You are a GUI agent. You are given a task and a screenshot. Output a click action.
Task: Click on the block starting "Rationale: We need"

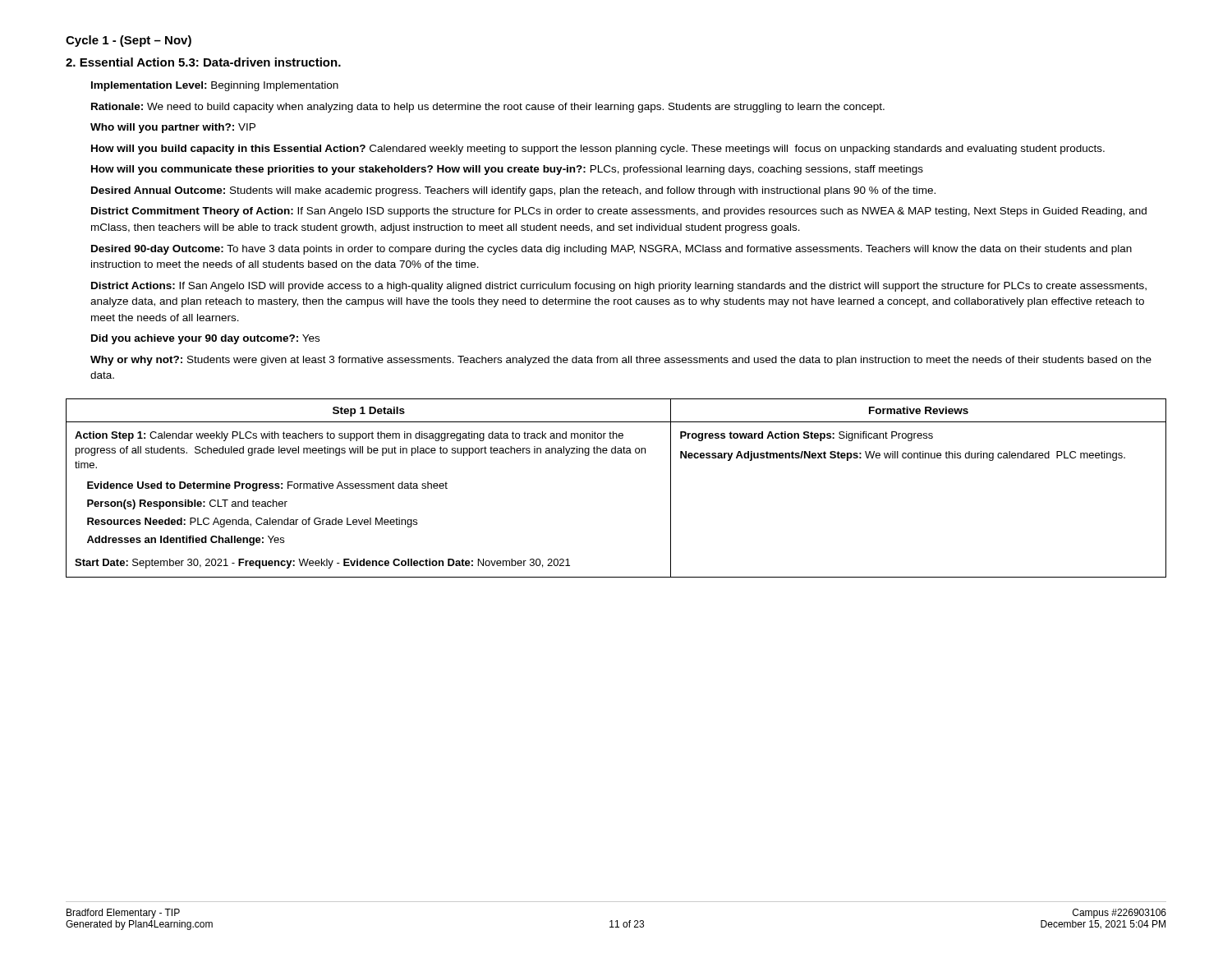(x=488, y=106)
